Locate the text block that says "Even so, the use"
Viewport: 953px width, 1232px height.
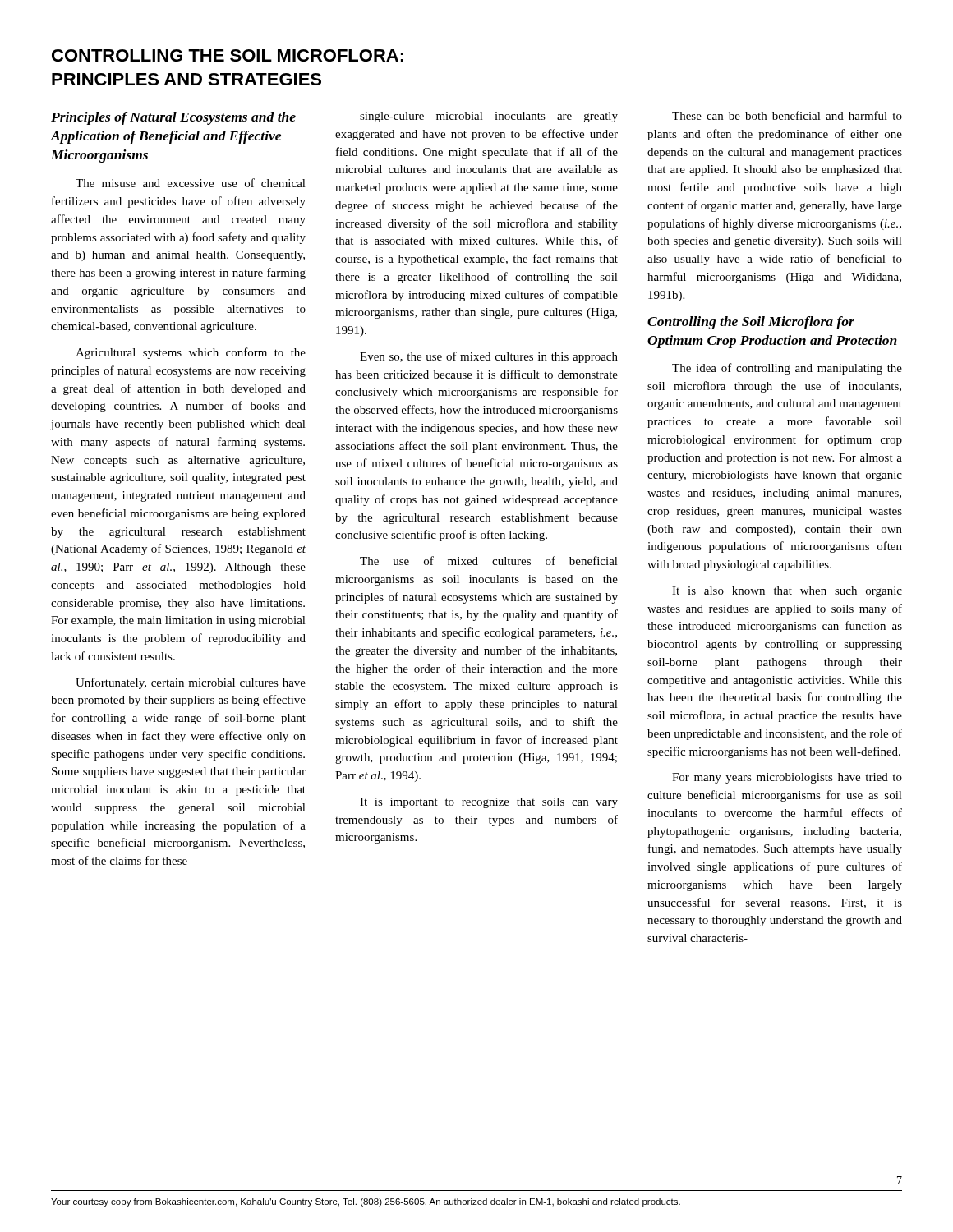pyautogui.click(x=476, y=446)
